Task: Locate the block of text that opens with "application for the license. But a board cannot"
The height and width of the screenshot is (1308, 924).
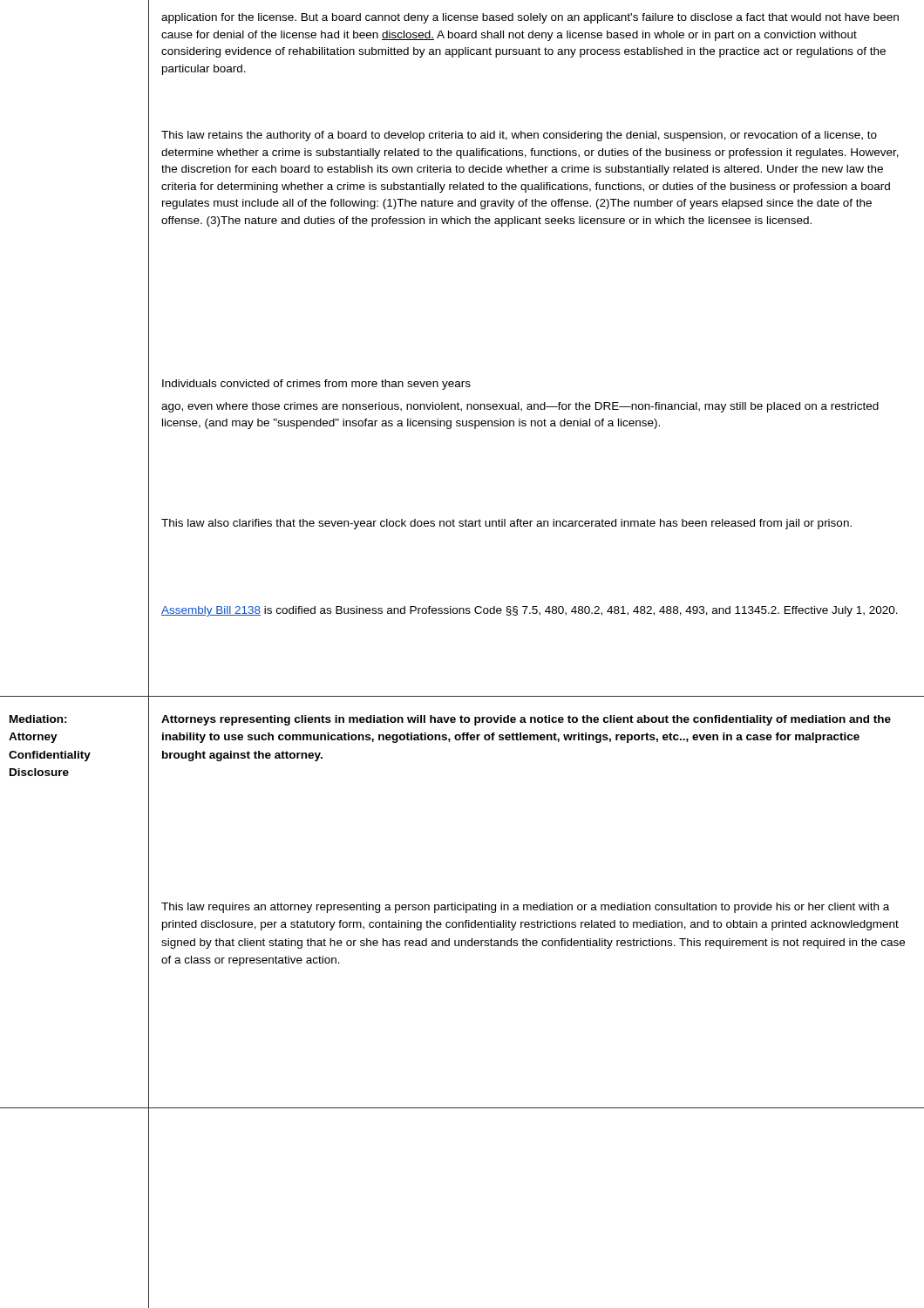Action: [534, 43]
